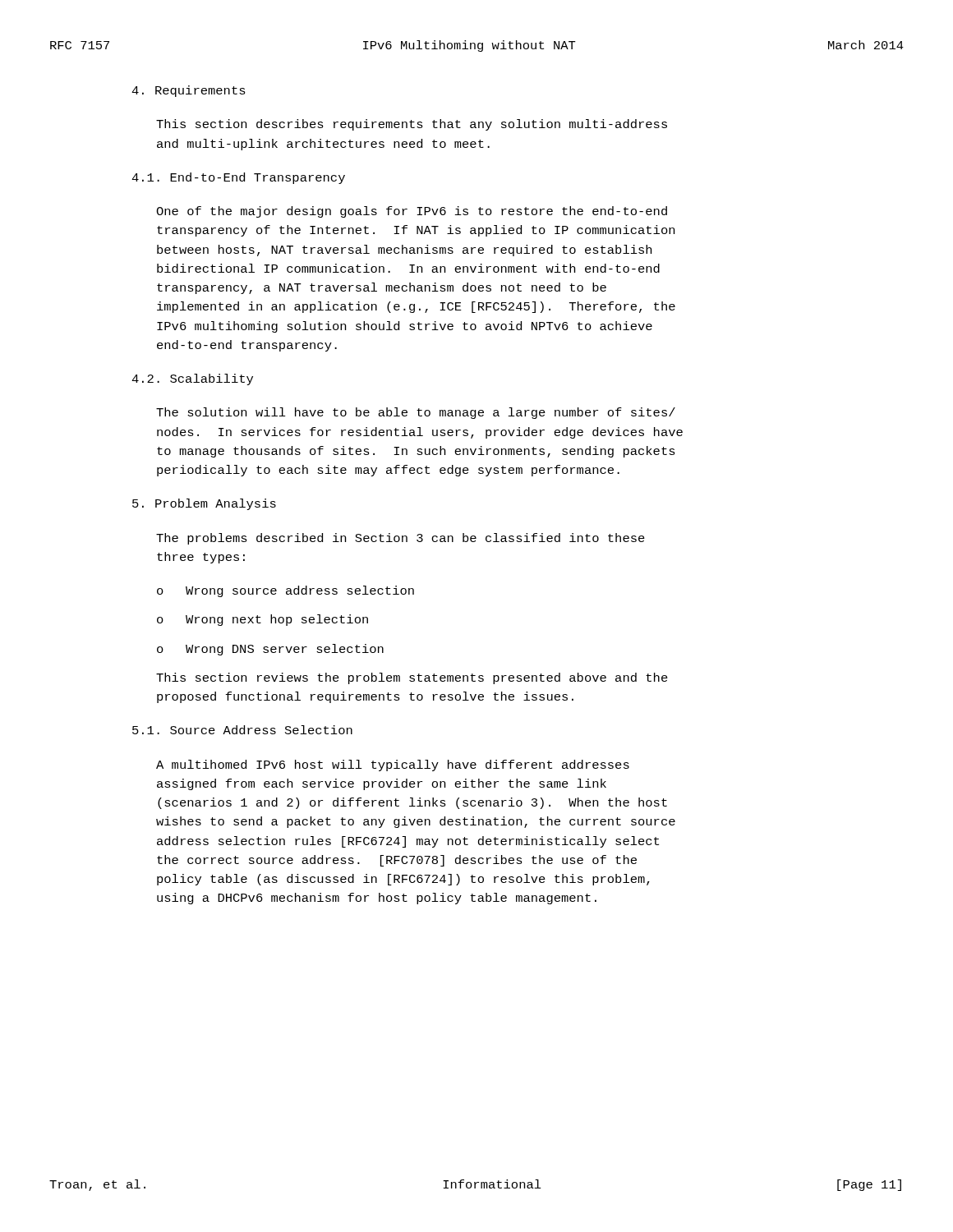Point to the block starting "This section reviews the problem statements presented above"
Image resolution: width=953 pixels, height=1232 pixels.
coord(412,688)
